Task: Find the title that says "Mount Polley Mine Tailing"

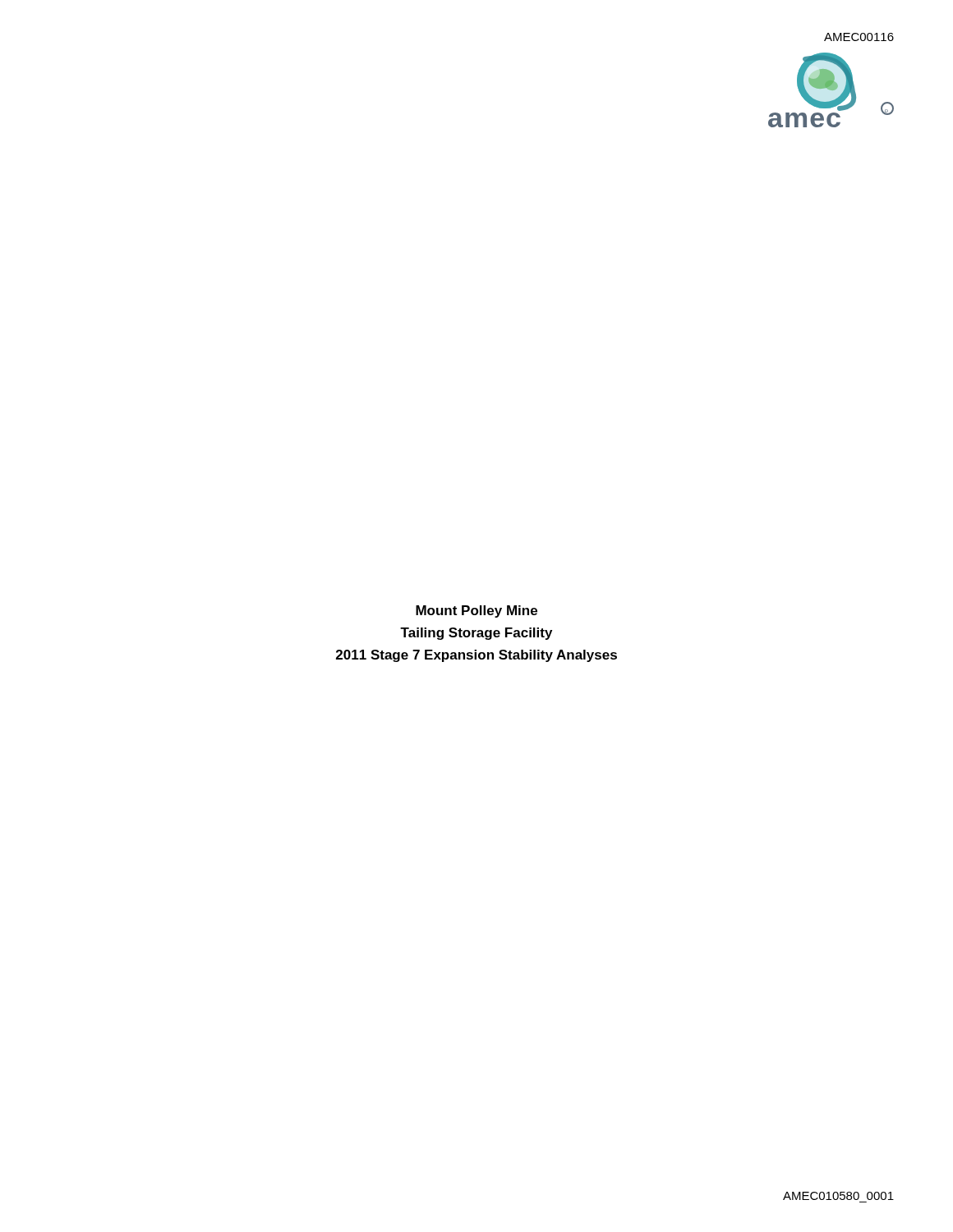Action: 476,633
